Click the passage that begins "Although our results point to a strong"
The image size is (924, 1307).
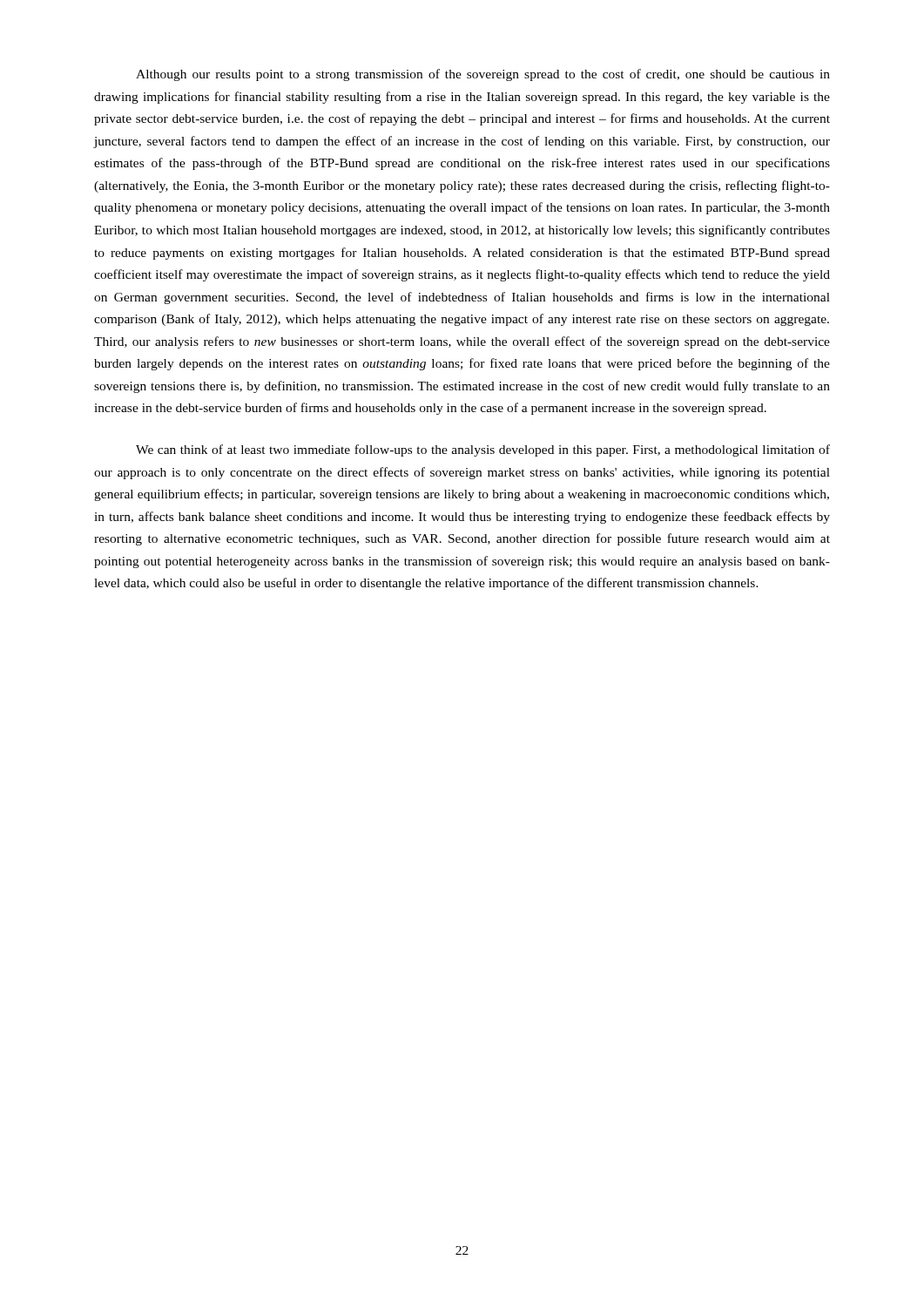[462, 241]
